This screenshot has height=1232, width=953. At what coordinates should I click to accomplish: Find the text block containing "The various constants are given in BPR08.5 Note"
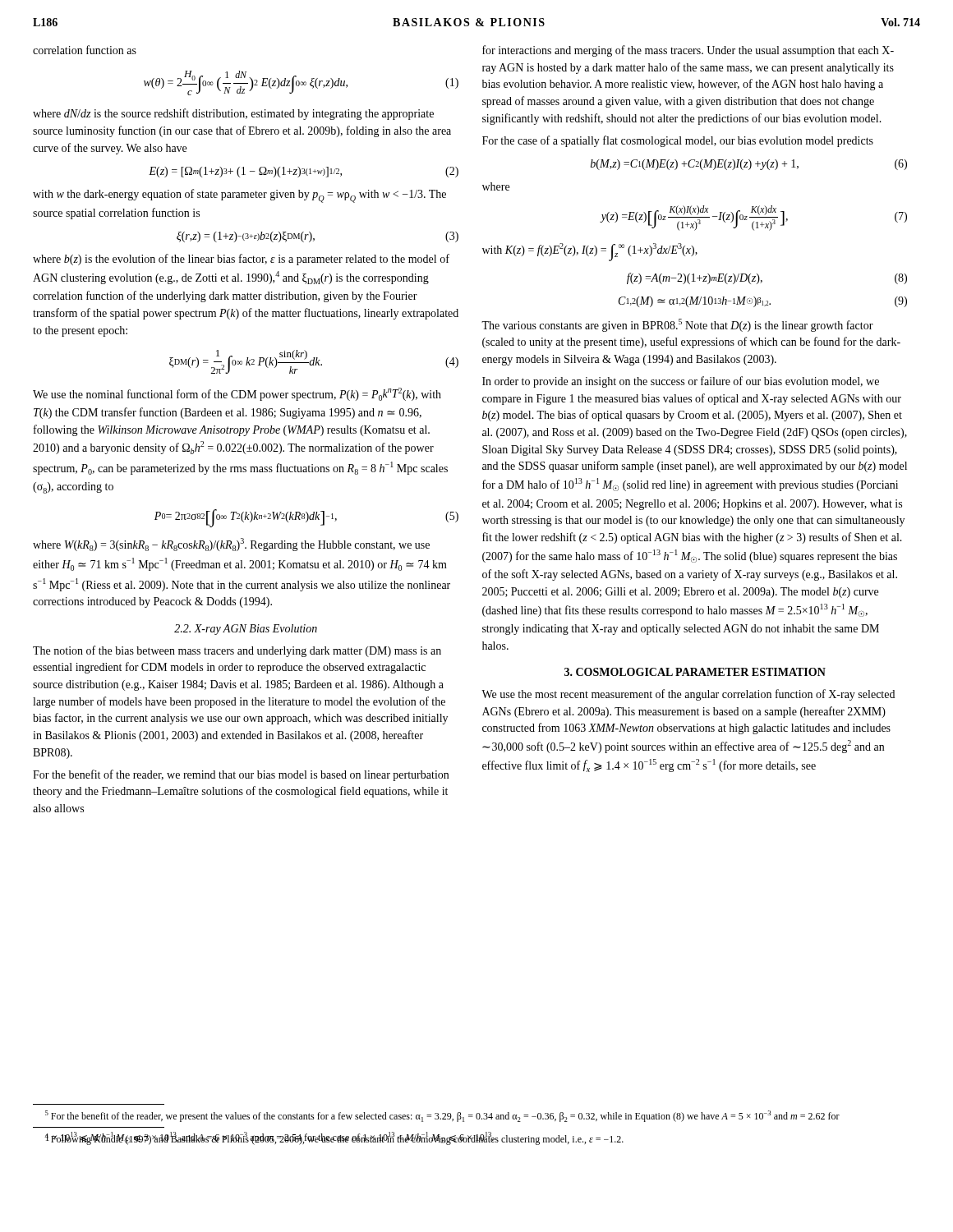[695, 342]
